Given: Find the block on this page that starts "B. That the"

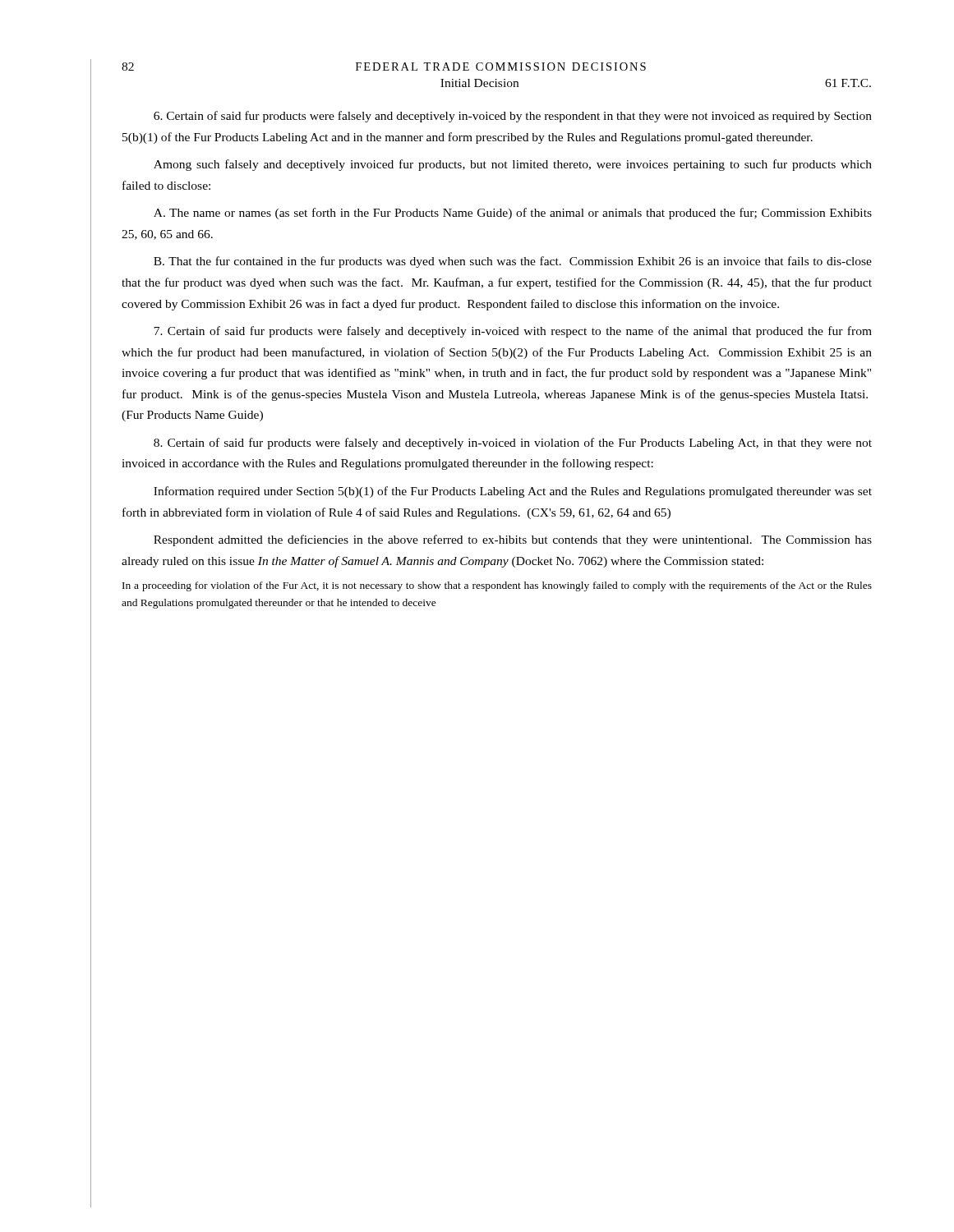Looking at the screenshot, I should coord(497,282).
